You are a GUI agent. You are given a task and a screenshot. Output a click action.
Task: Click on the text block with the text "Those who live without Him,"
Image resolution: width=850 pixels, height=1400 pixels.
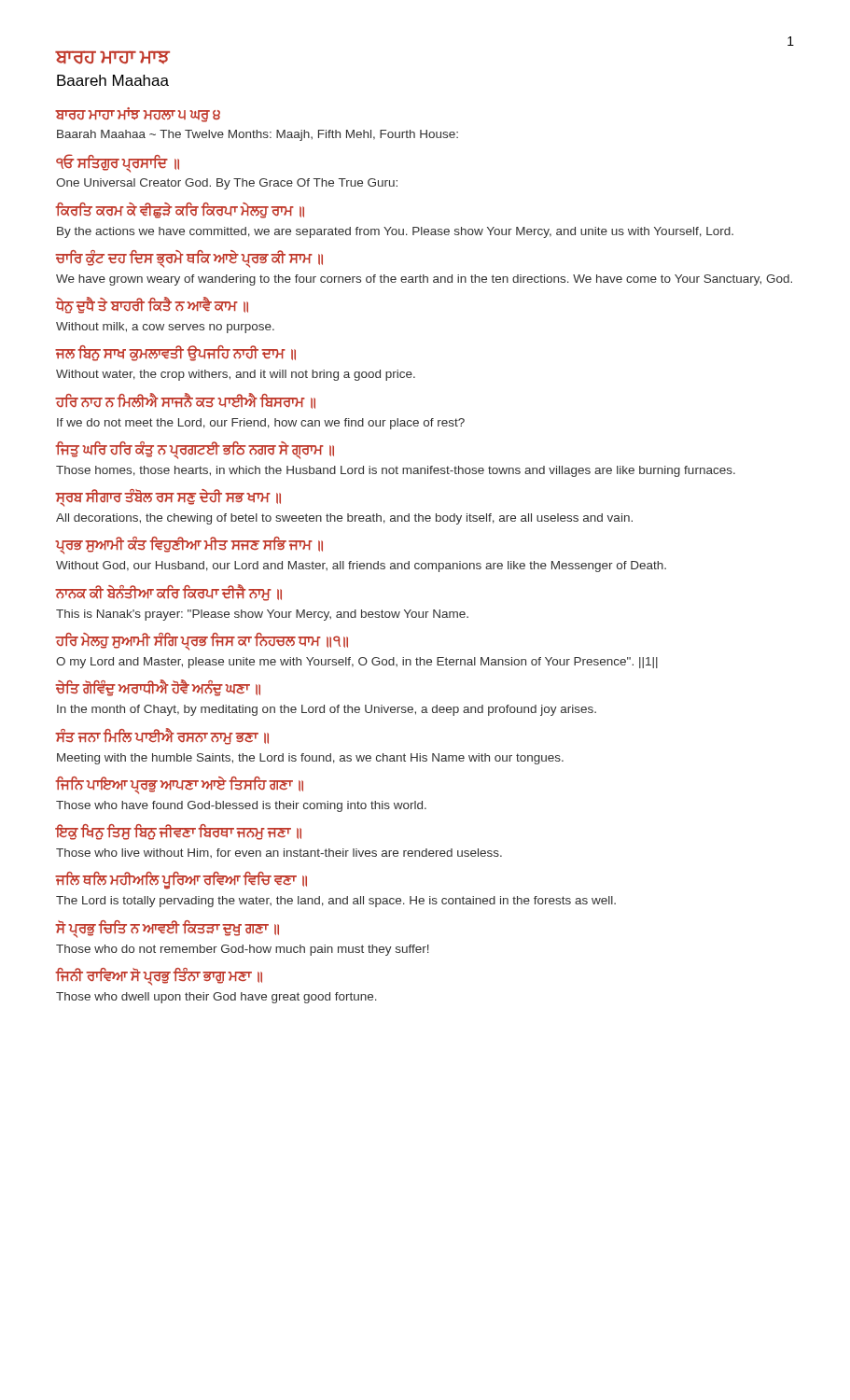coord(279,853)
